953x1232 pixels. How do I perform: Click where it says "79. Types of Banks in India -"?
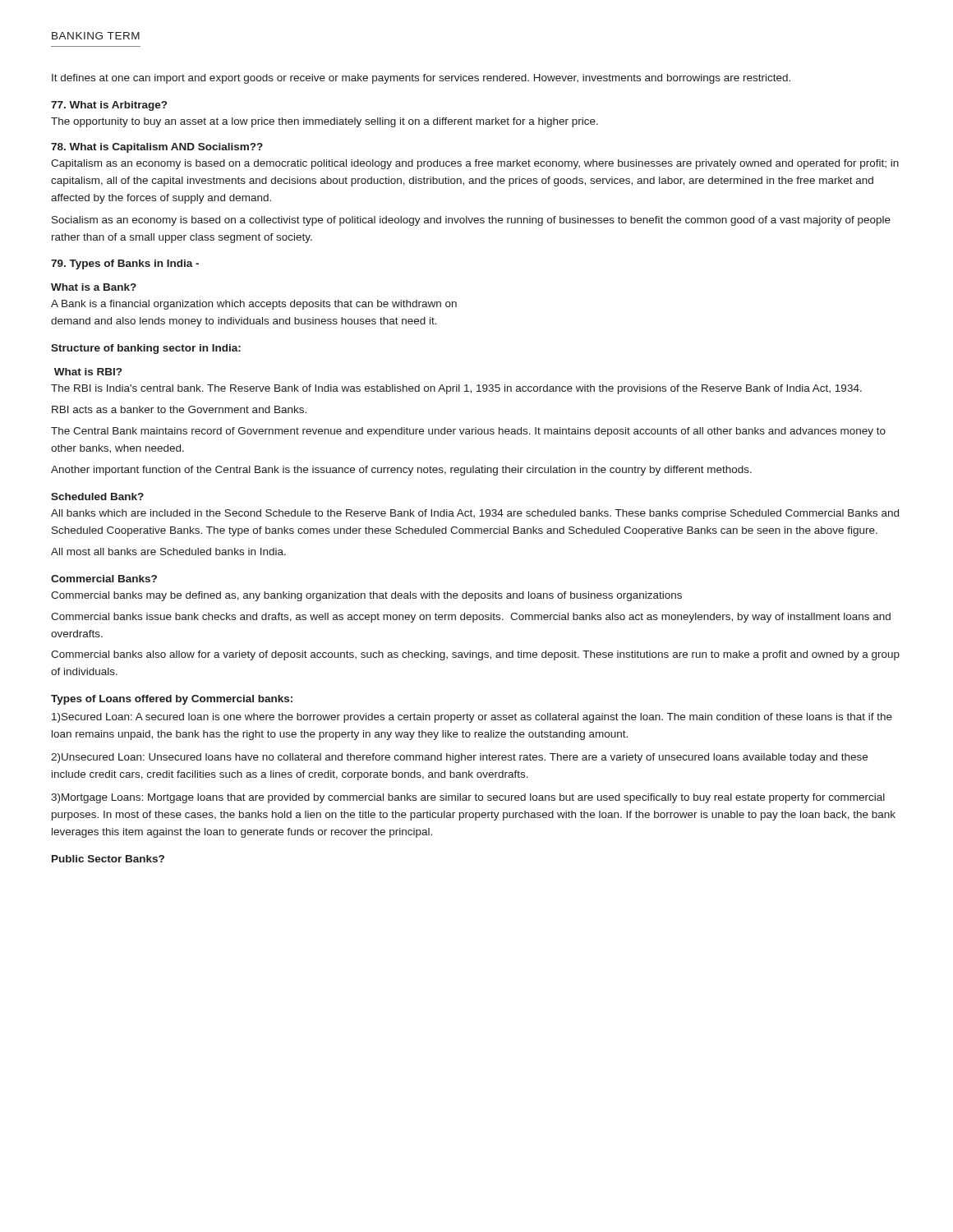125,264
